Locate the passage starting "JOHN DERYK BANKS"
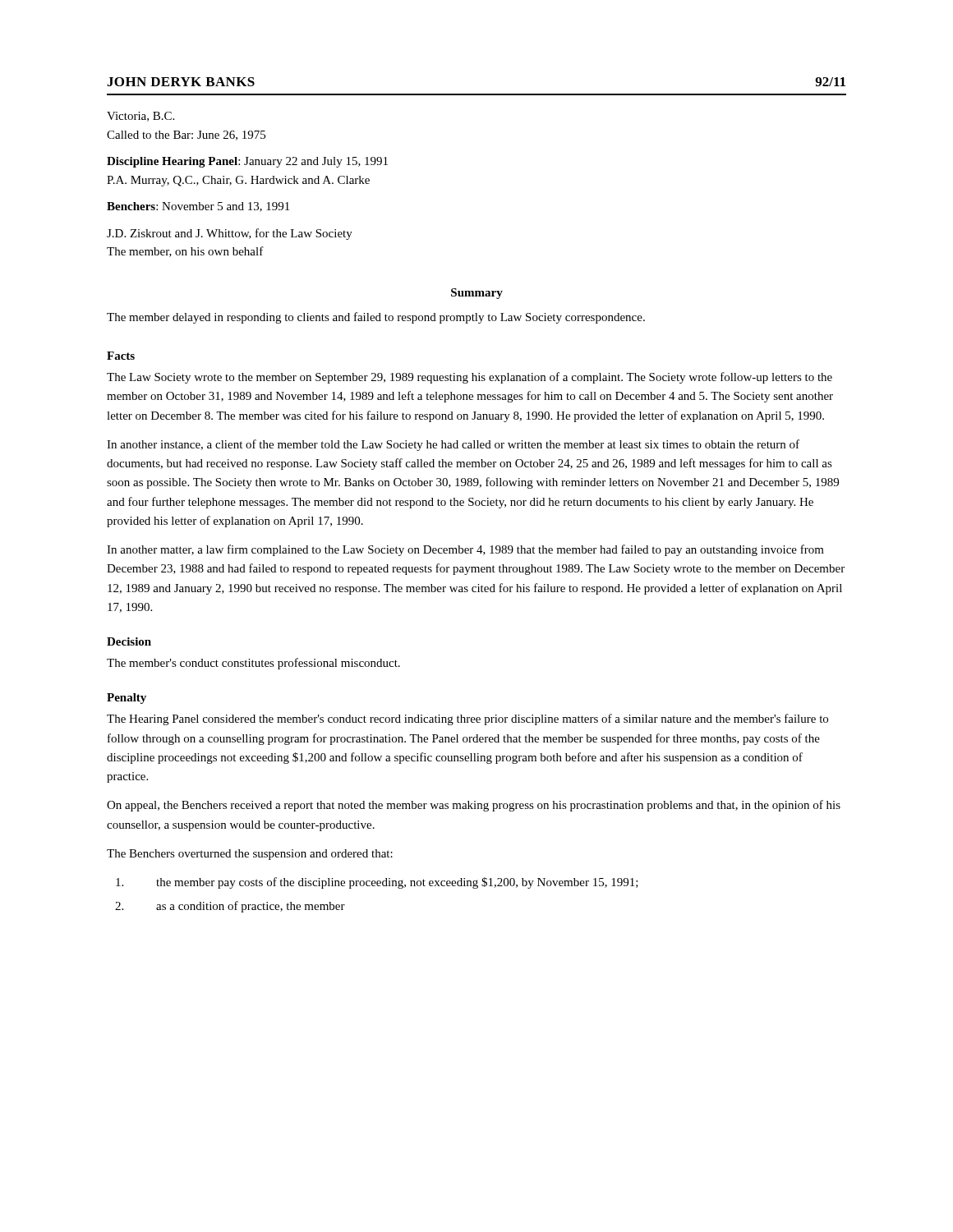This screenshot has width=953, height=1232. pos(181,82)
